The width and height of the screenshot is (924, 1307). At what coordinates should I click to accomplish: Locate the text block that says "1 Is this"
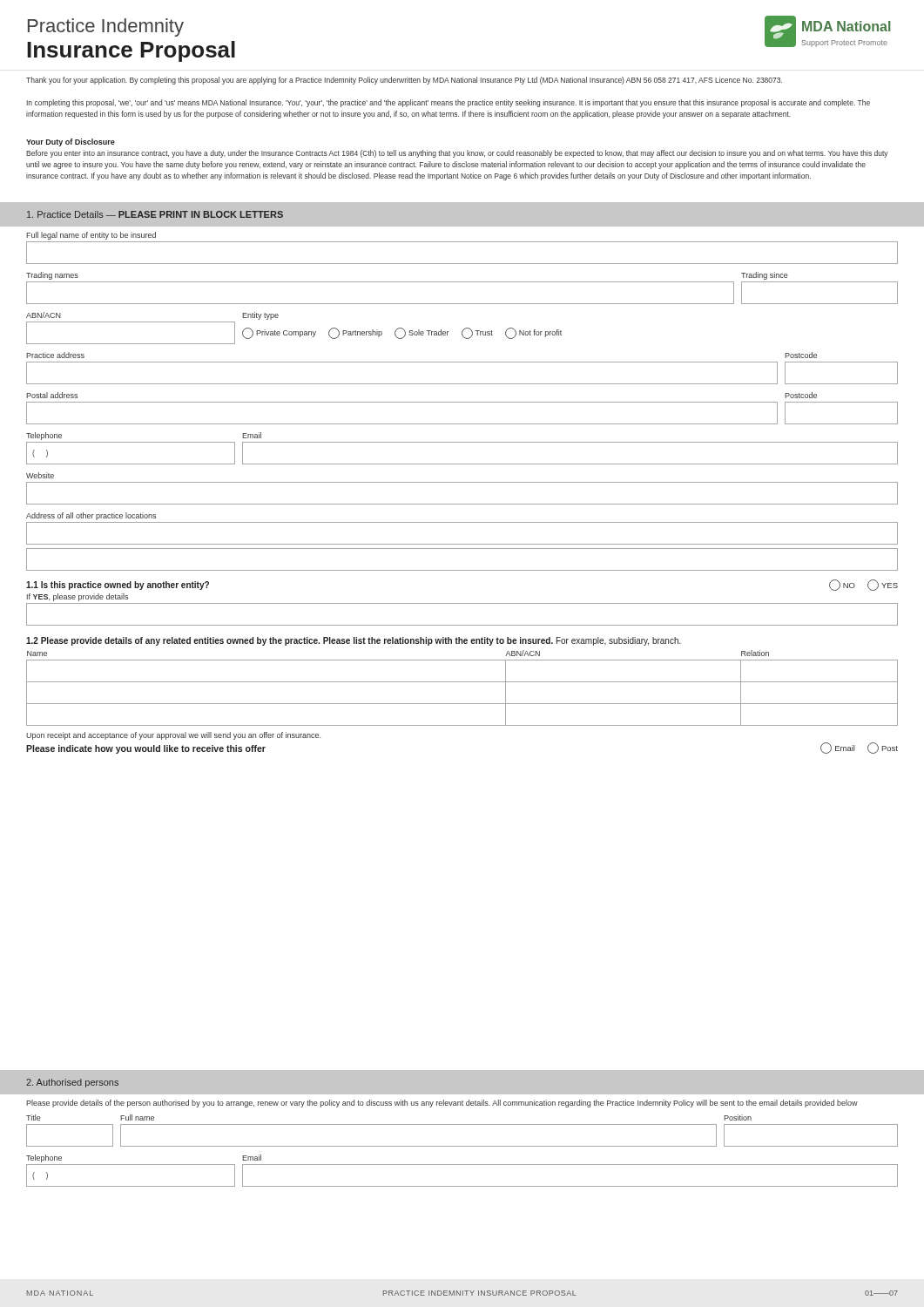(x=118, y=585)
